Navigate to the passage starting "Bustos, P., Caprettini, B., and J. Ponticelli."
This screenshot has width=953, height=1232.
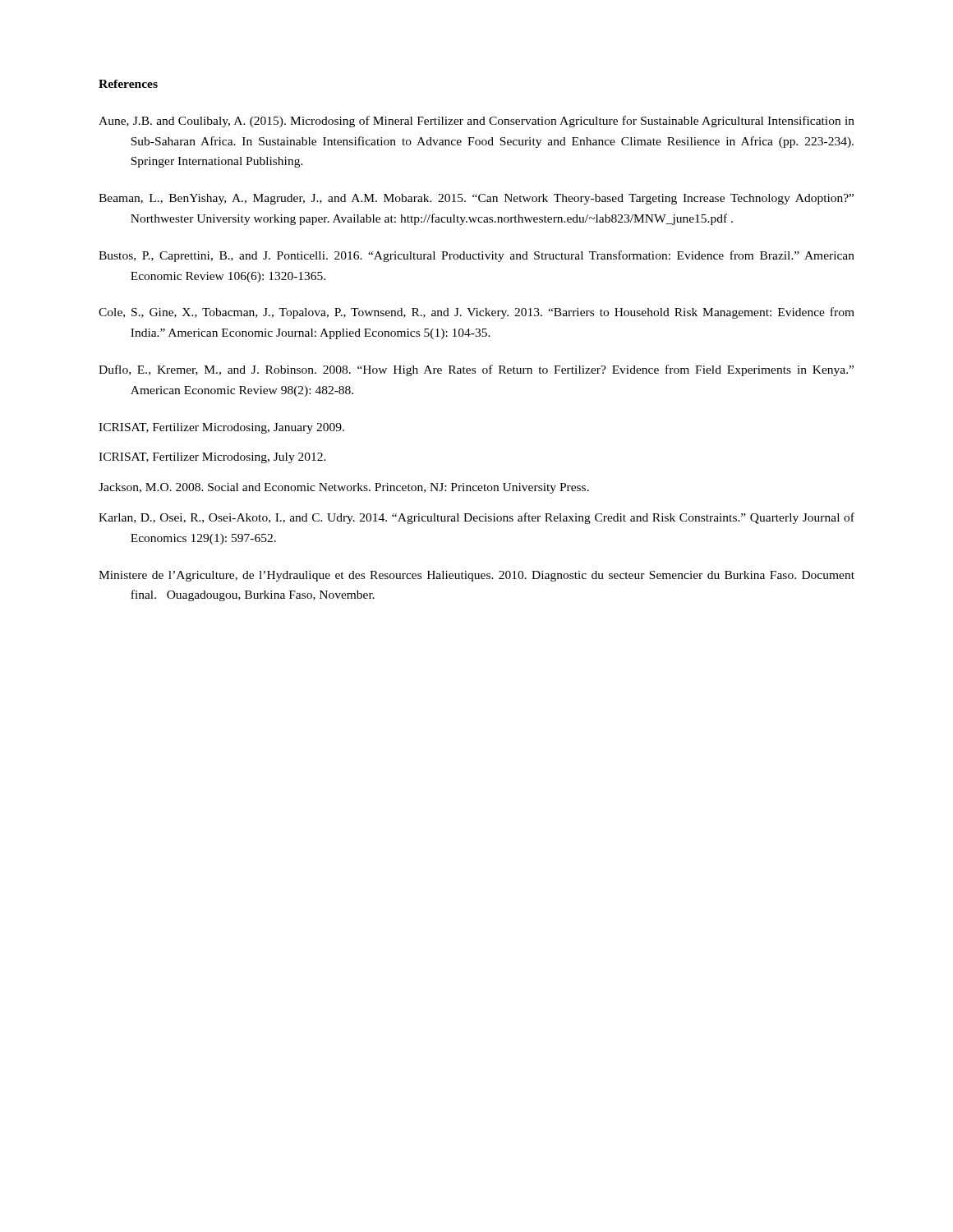point(476,265)
